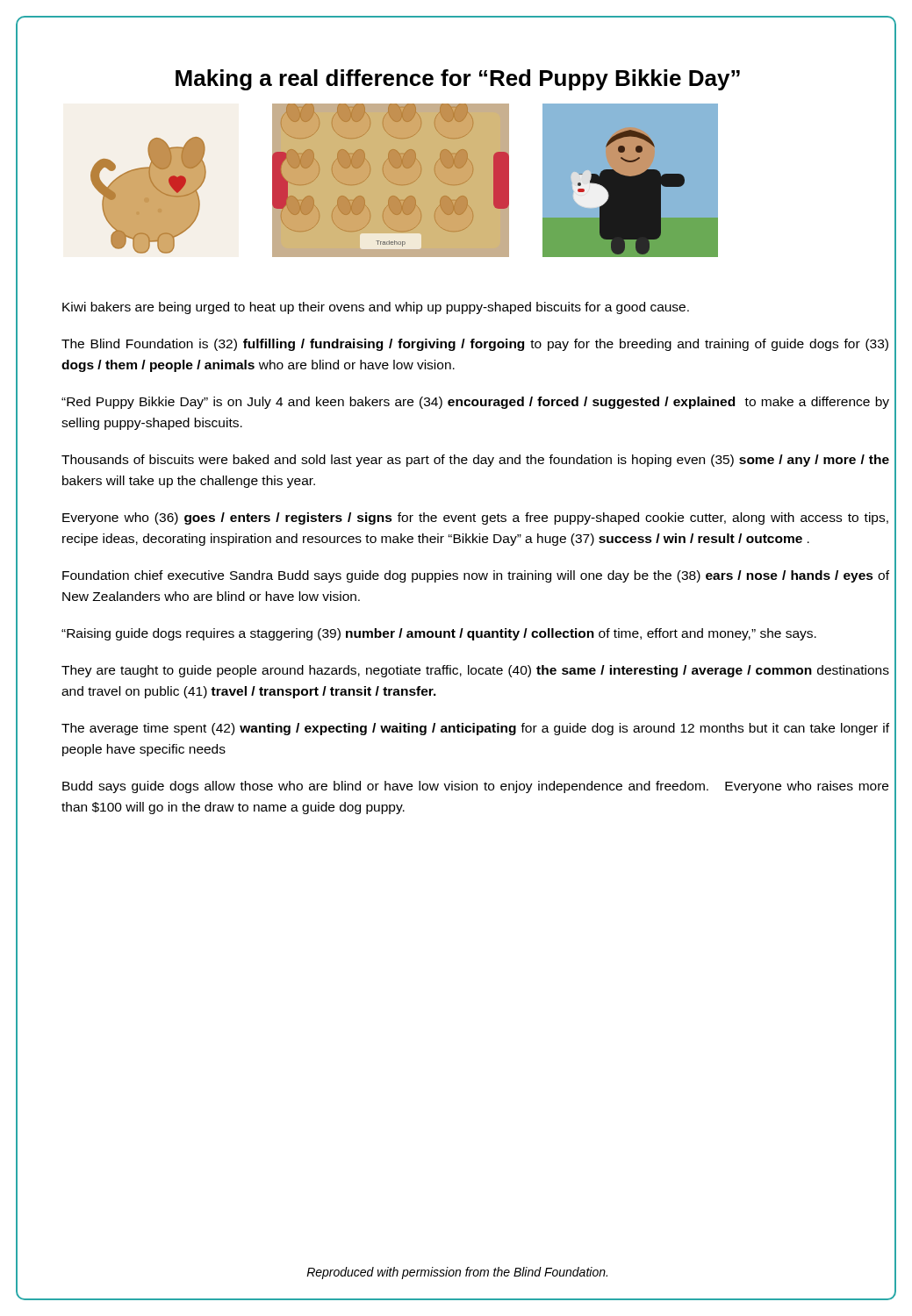The width and height of the screenshot is (912, 1316).
Task: Where is the passage that starts "The Blind Foundation is (32)"?
Action: [x=475, y=354]
